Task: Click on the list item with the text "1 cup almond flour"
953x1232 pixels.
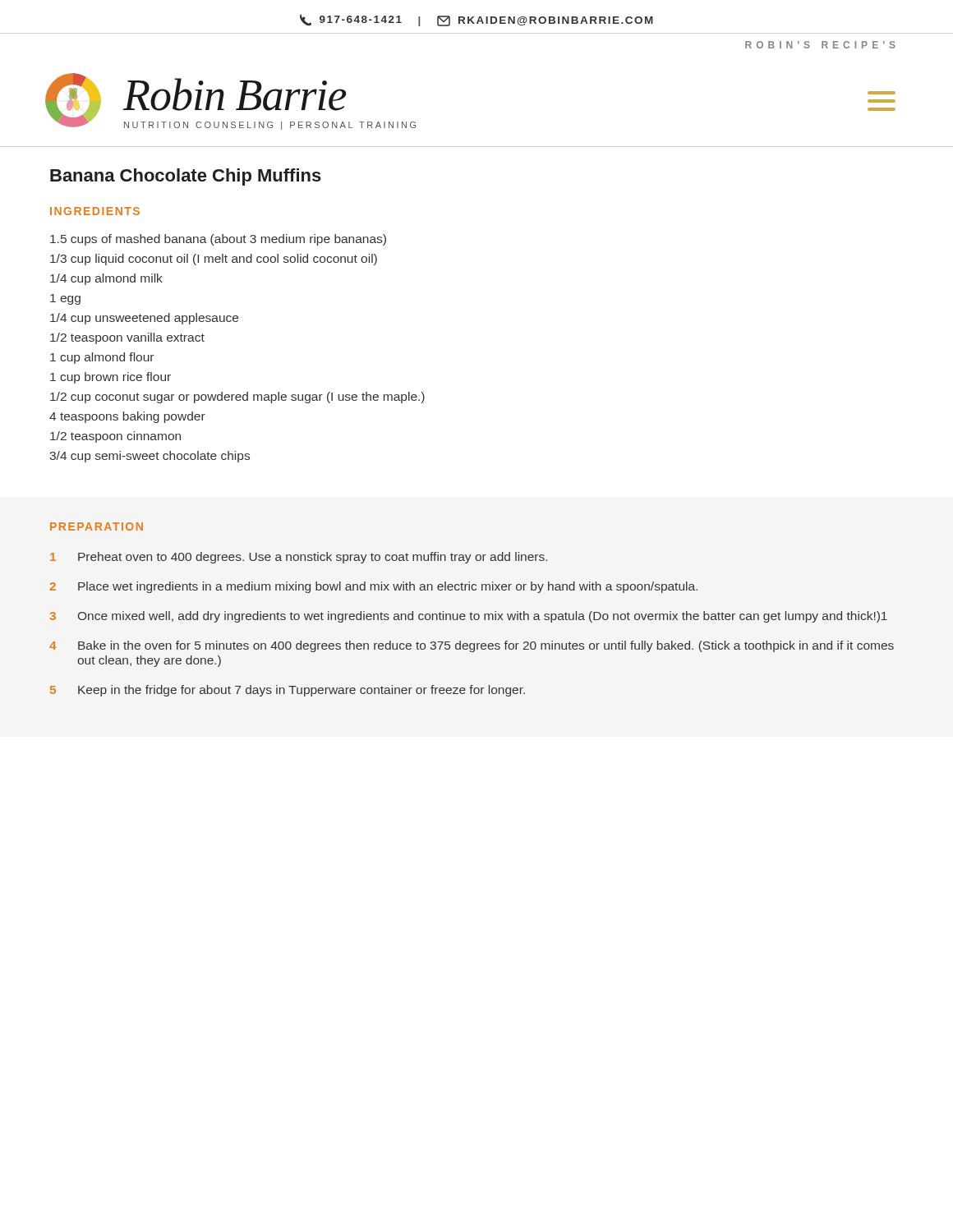Action: click(102, 357)
